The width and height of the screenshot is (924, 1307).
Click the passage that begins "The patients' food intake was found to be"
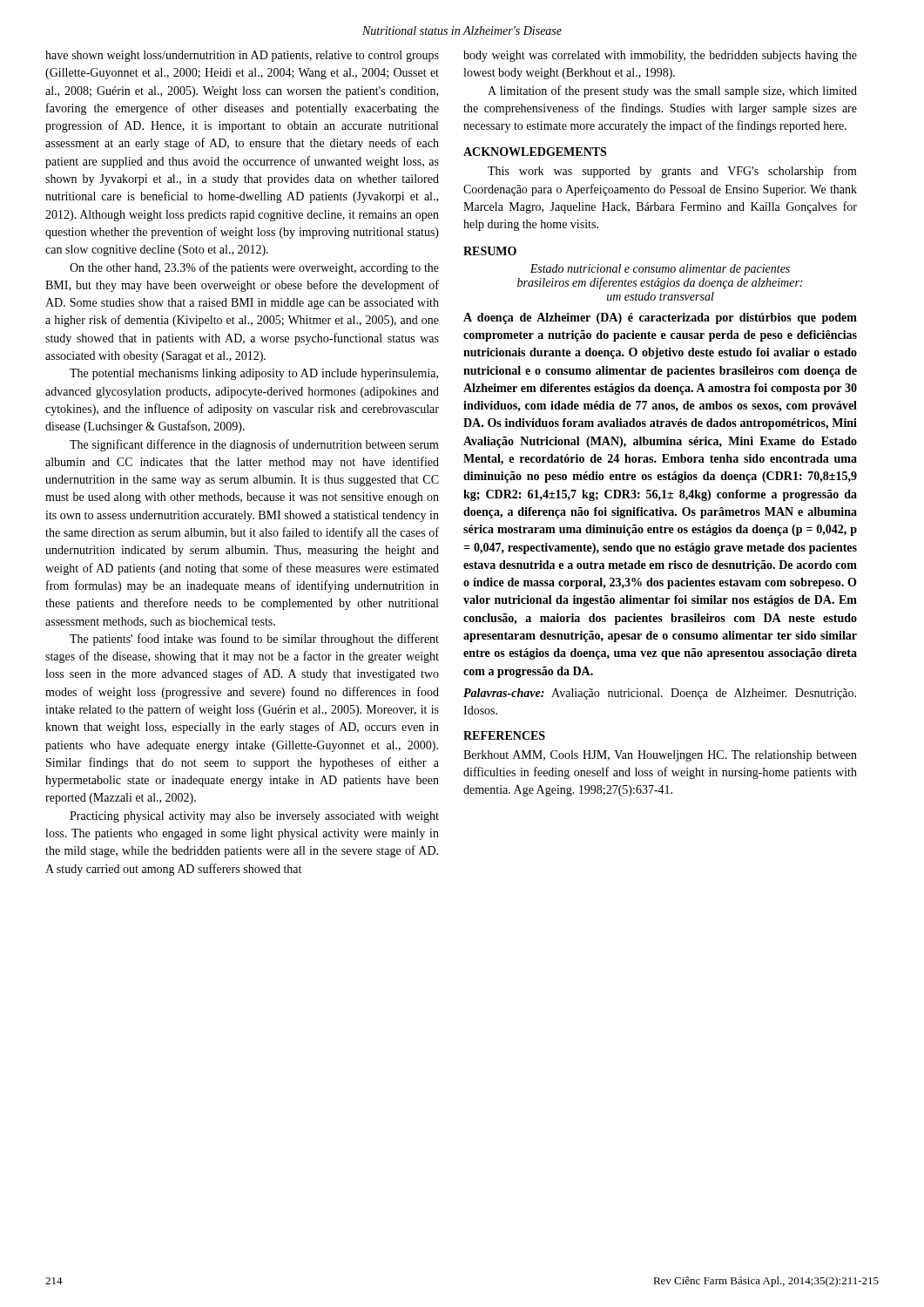click(242, 719)
